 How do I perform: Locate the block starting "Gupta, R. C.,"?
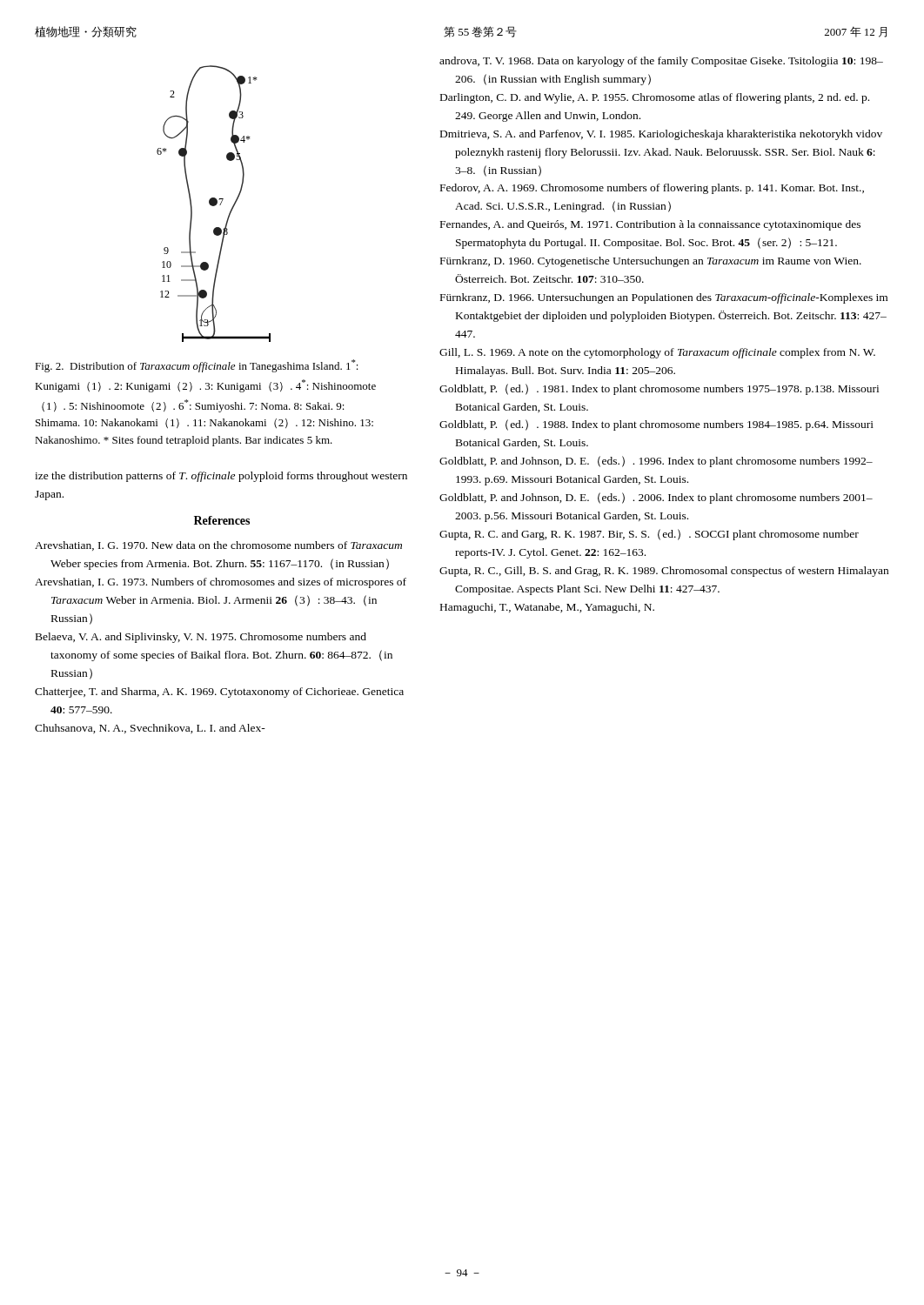point(664,579)
